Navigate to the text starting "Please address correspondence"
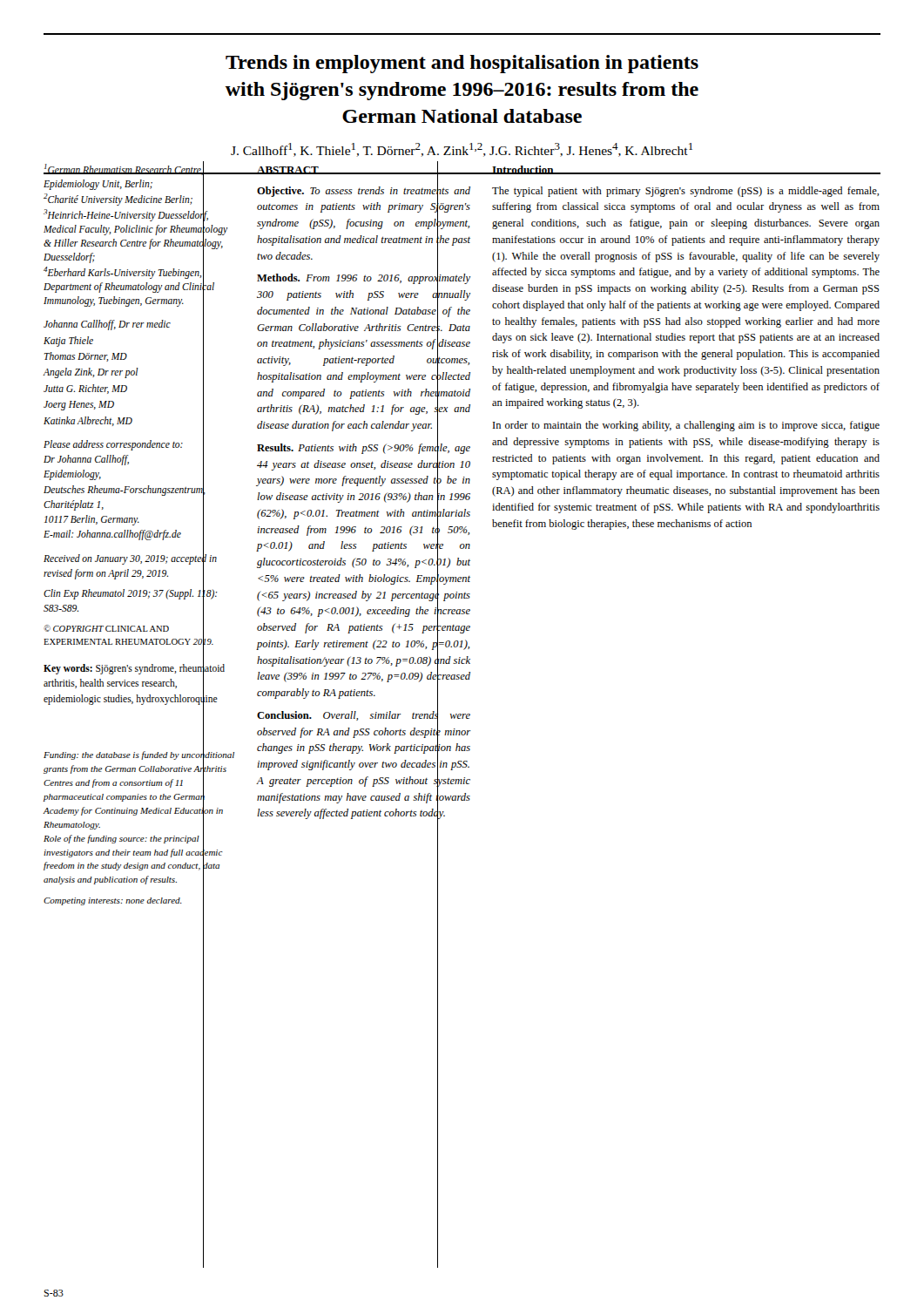 [124, 489]
